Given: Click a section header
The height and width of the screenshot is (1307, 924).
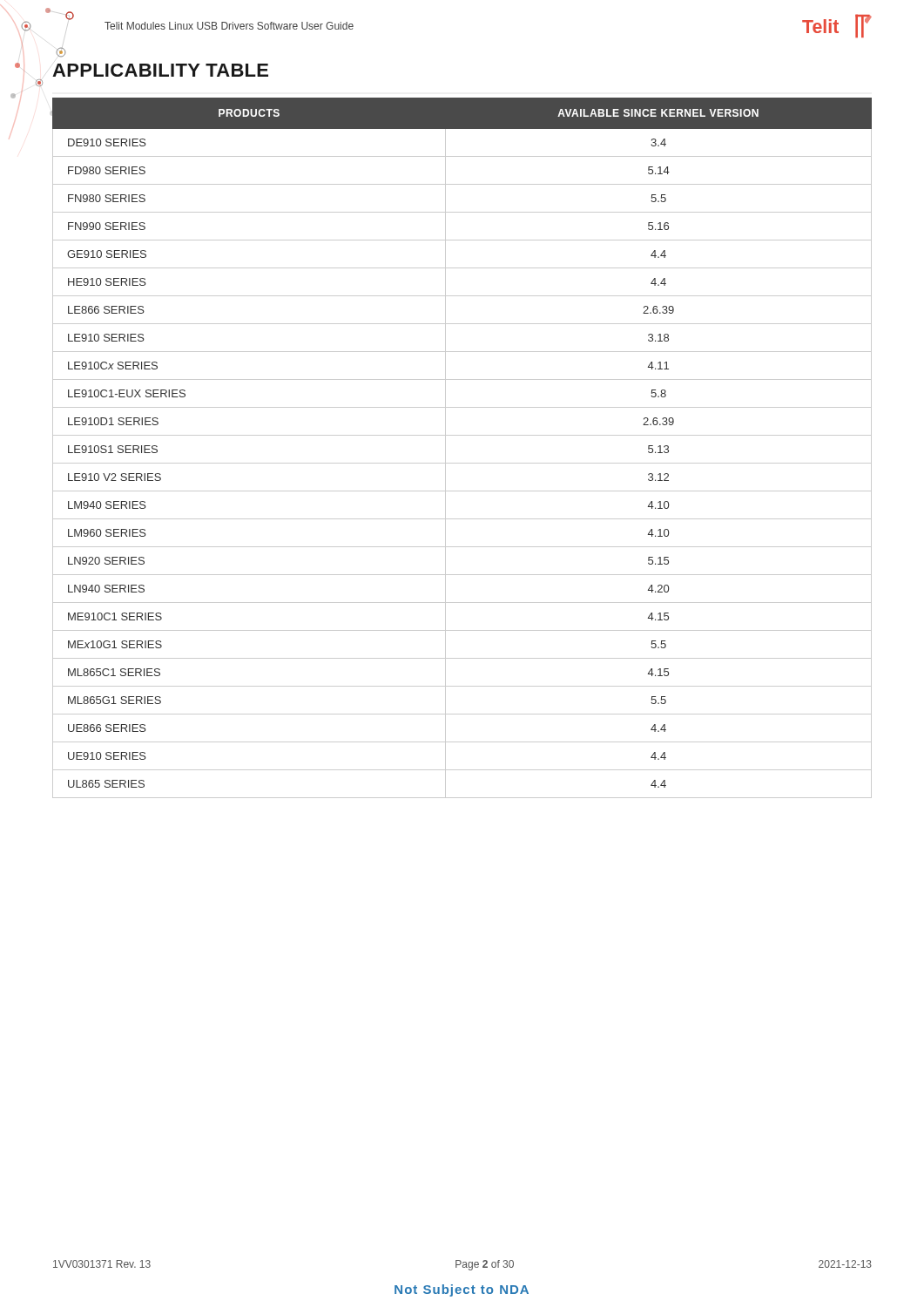Looking at the screenshot, I should 161,70.
